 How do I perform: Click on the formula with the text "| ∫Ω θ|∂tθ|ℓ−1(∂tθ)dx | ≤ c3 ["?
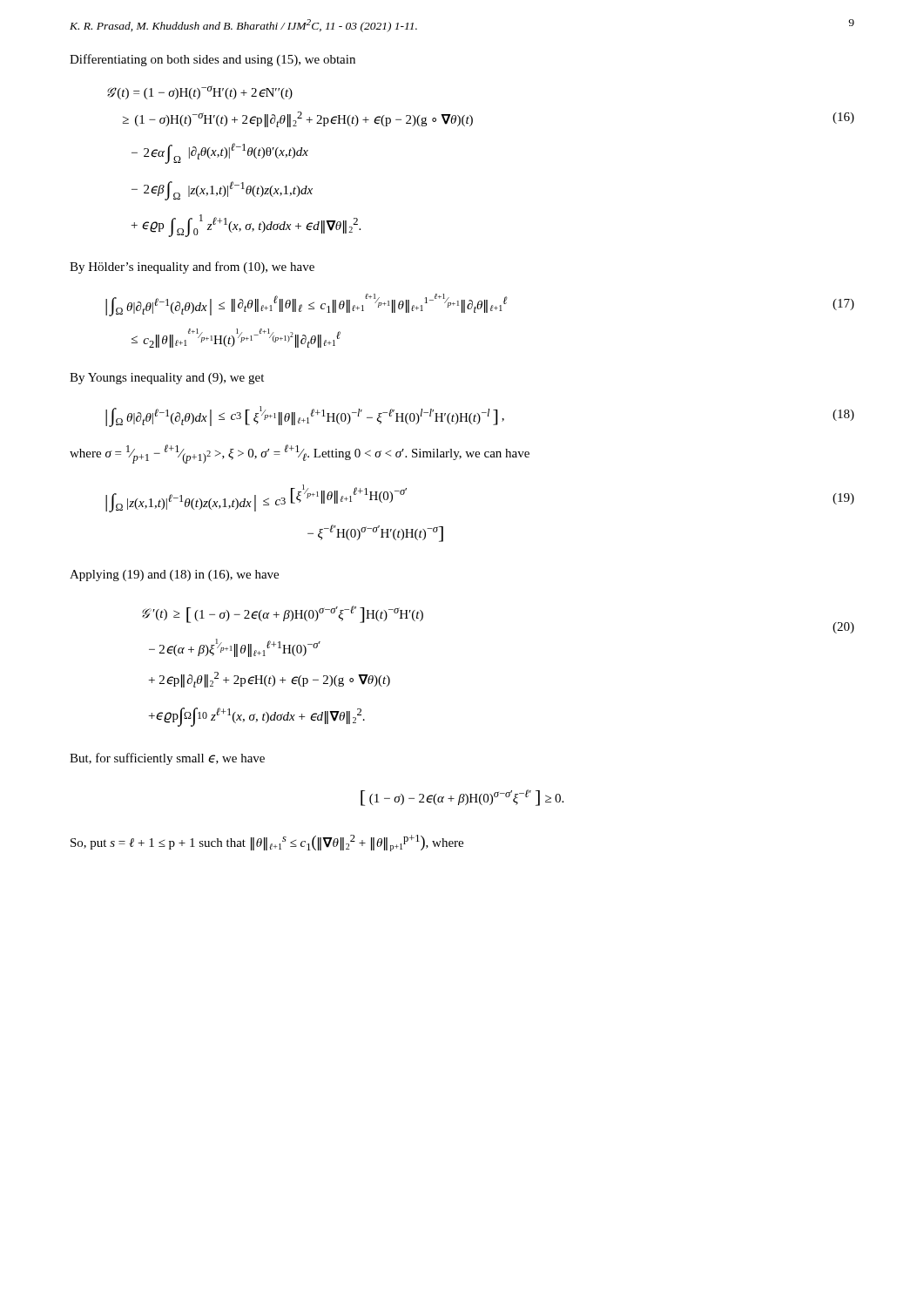[x=462, y=416]
